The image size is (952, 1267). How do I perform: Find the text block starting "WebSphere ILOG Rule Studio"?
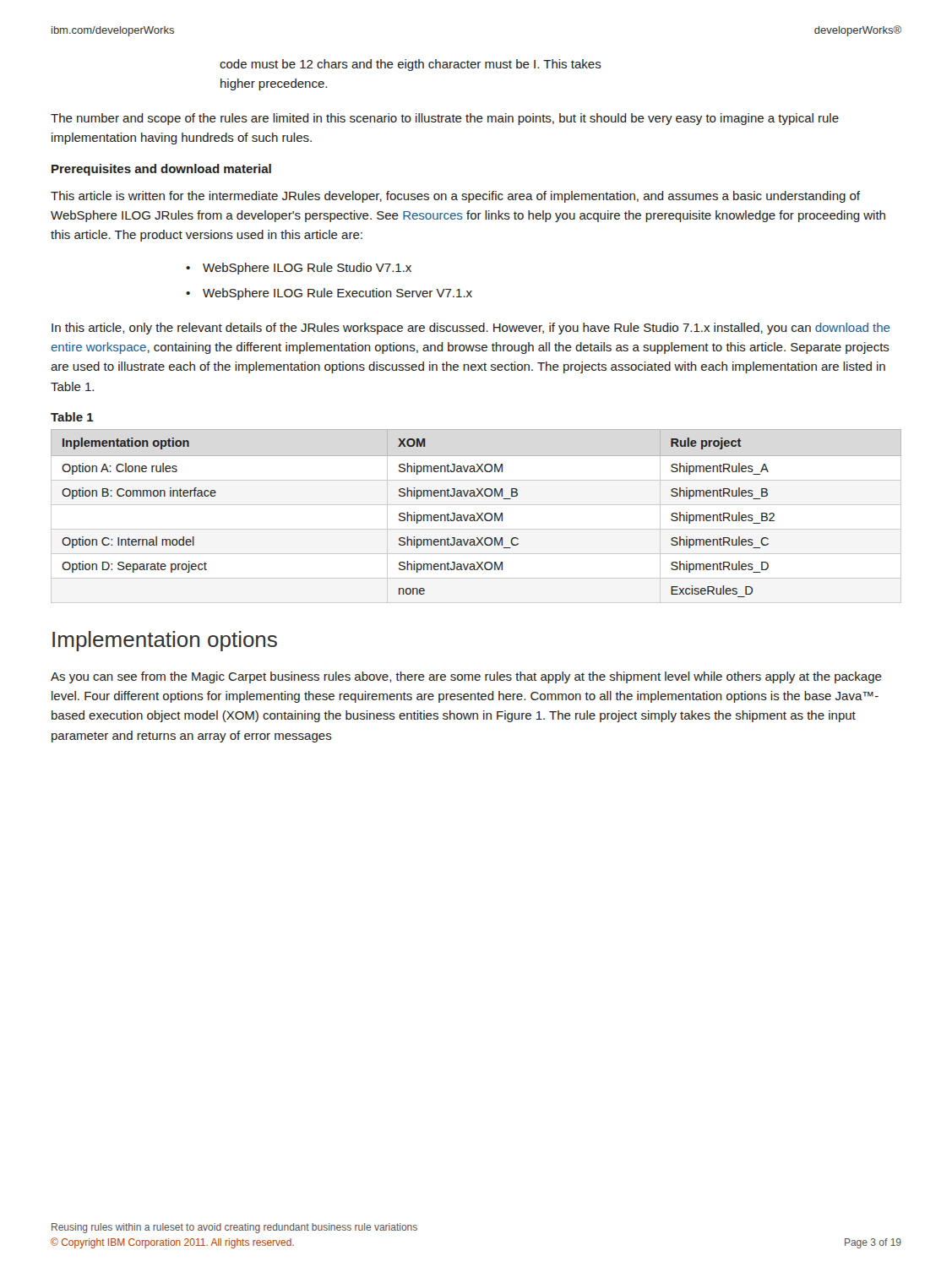tap(307, 268)
